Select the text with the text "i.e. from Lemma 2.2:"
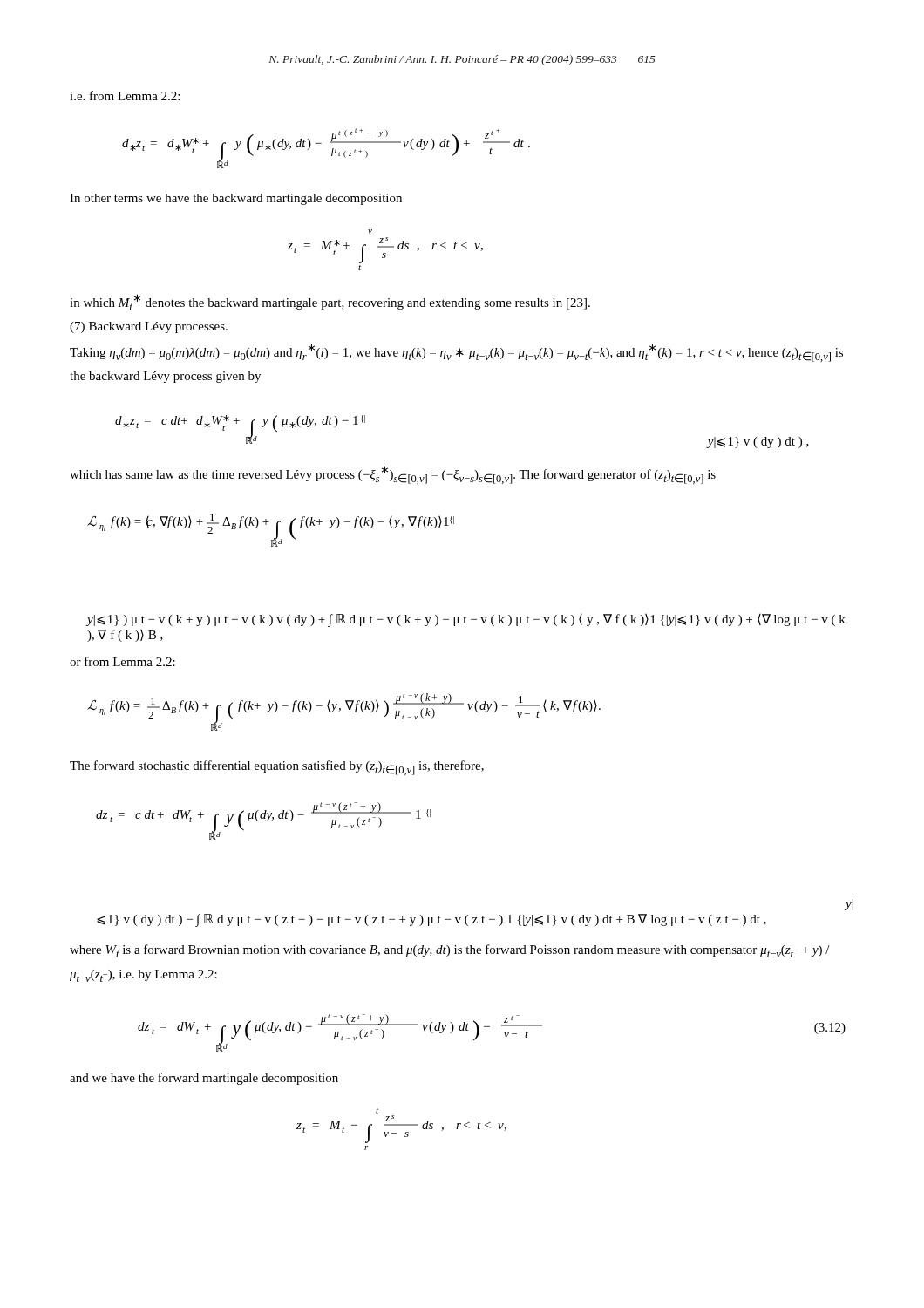This screenshot has width=924, height=1308. click(125, 96)
